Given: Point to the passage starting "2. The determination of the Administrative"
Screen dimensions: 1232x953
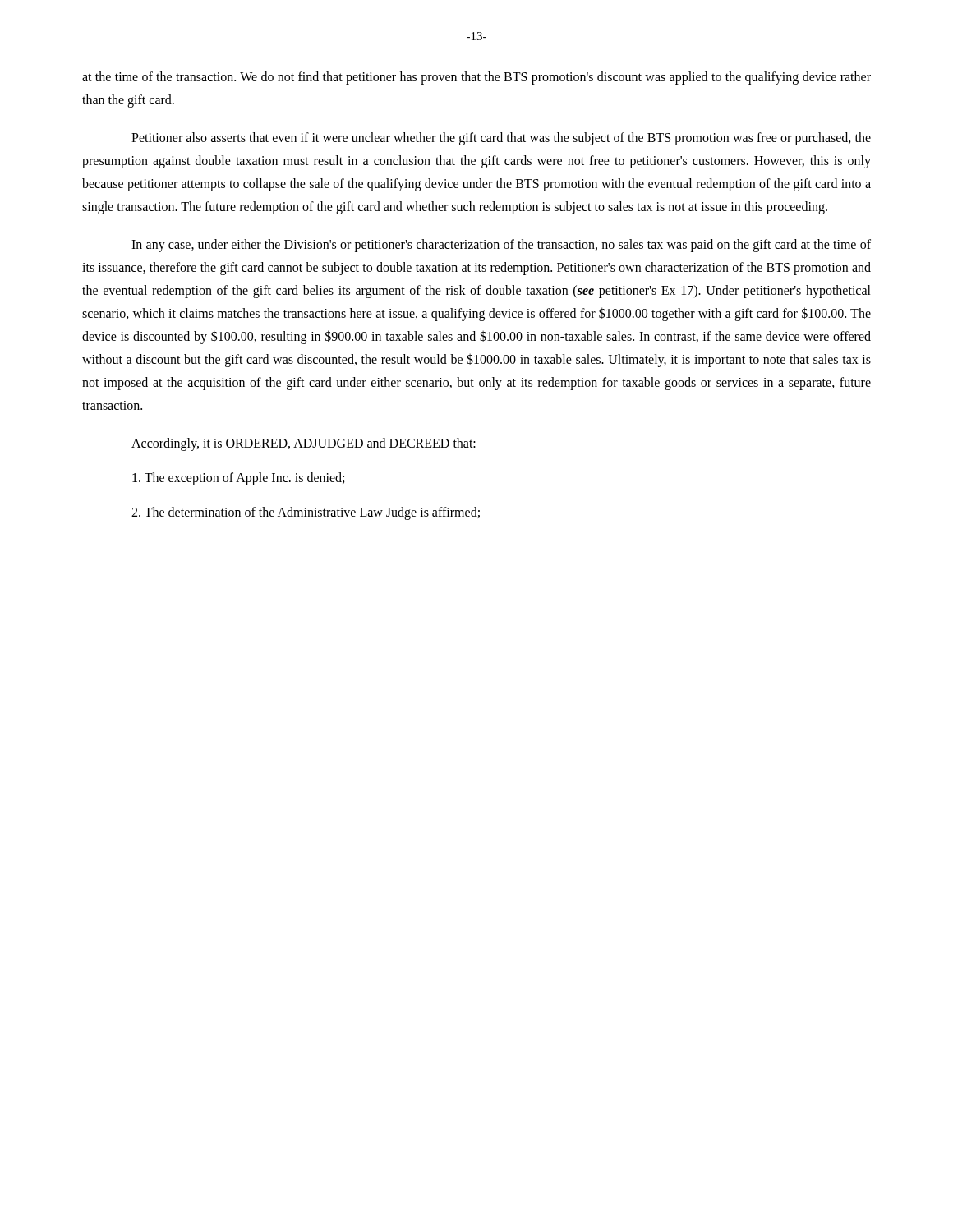Looking at the screenshot, I should click(x=476, y=513).
